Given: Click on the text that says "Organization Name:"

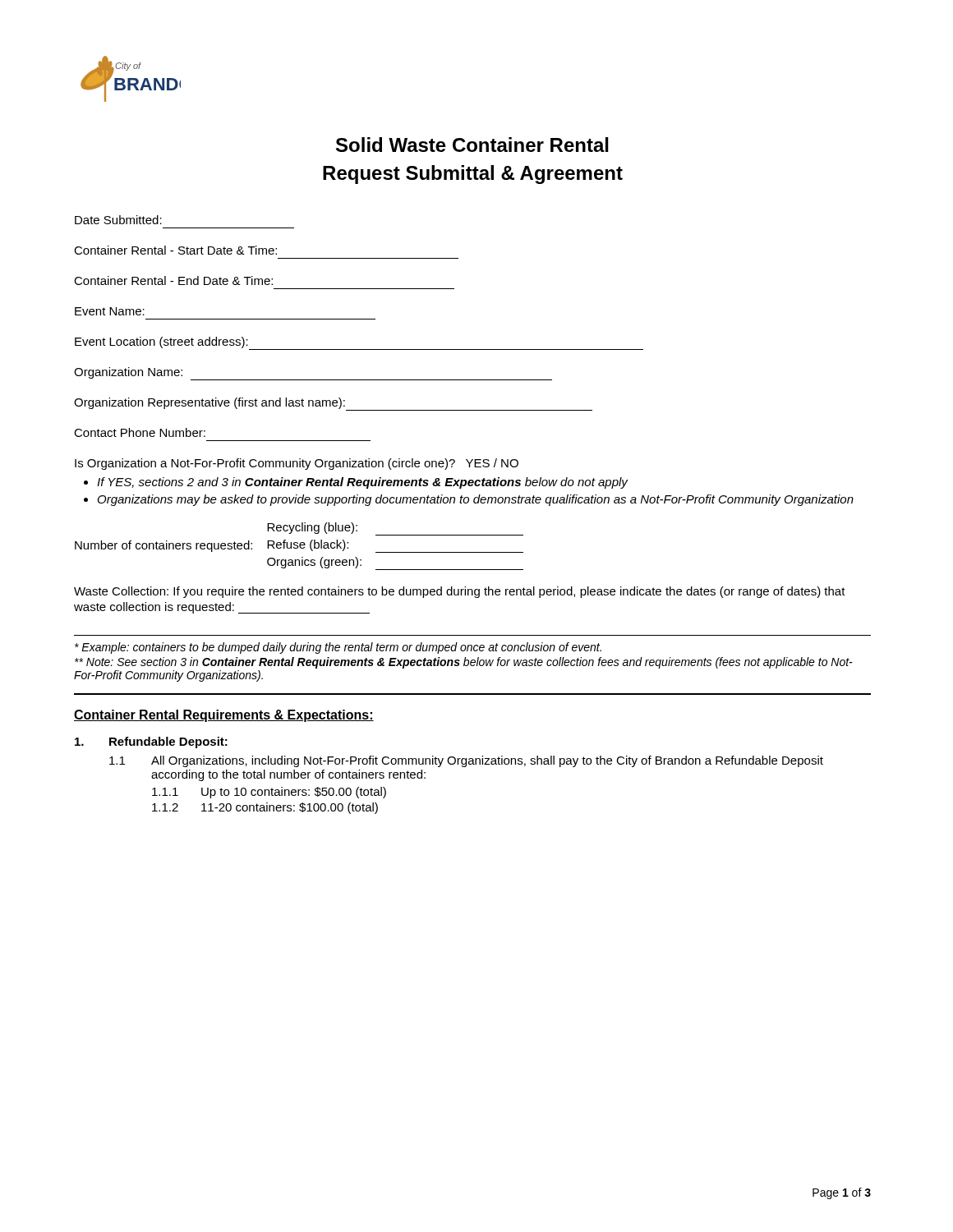Looking at the screenshot, I should 313,373.
